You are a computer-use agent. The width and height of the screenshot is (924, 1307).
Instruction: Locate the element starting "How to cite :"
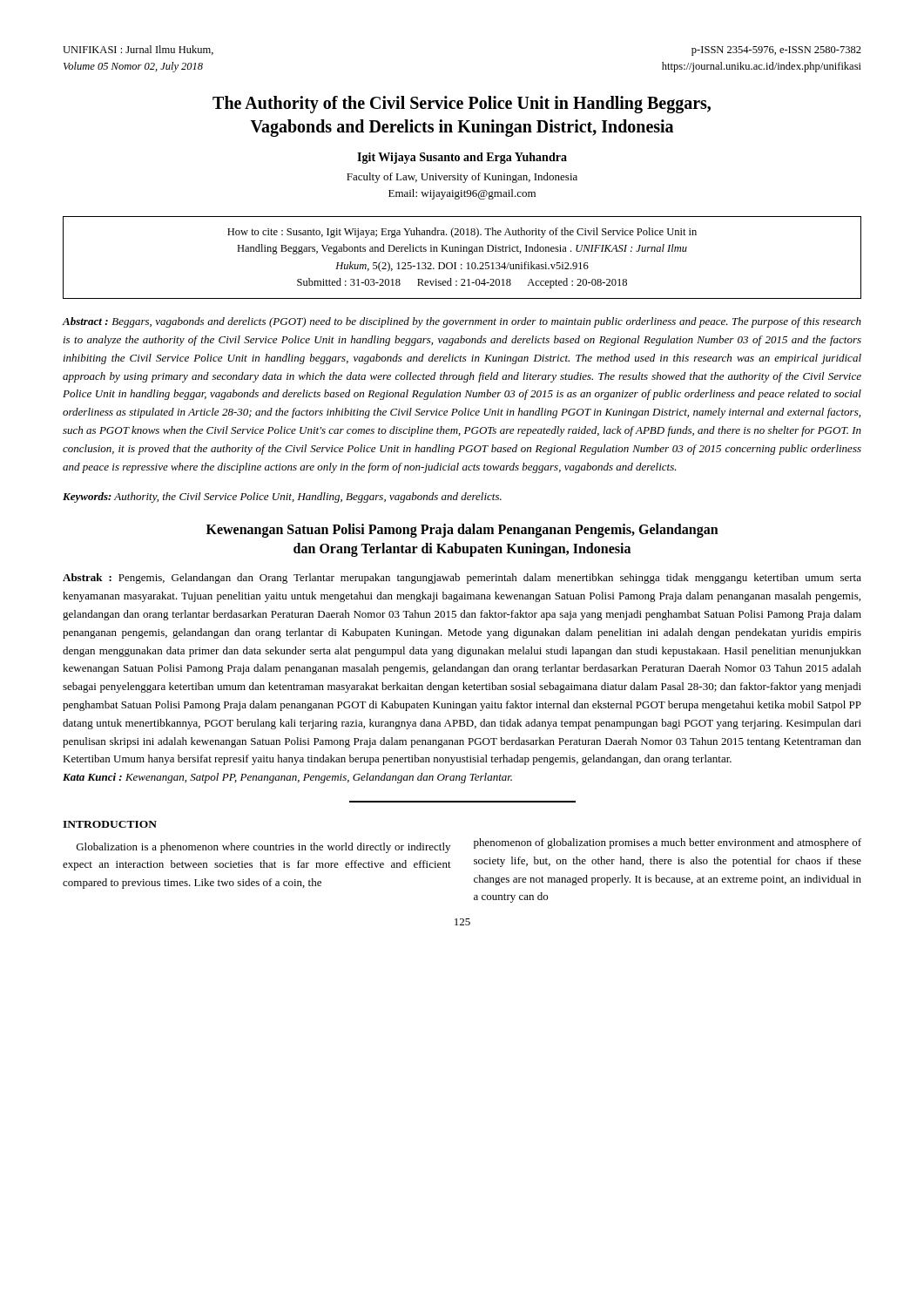pos(462,257)
